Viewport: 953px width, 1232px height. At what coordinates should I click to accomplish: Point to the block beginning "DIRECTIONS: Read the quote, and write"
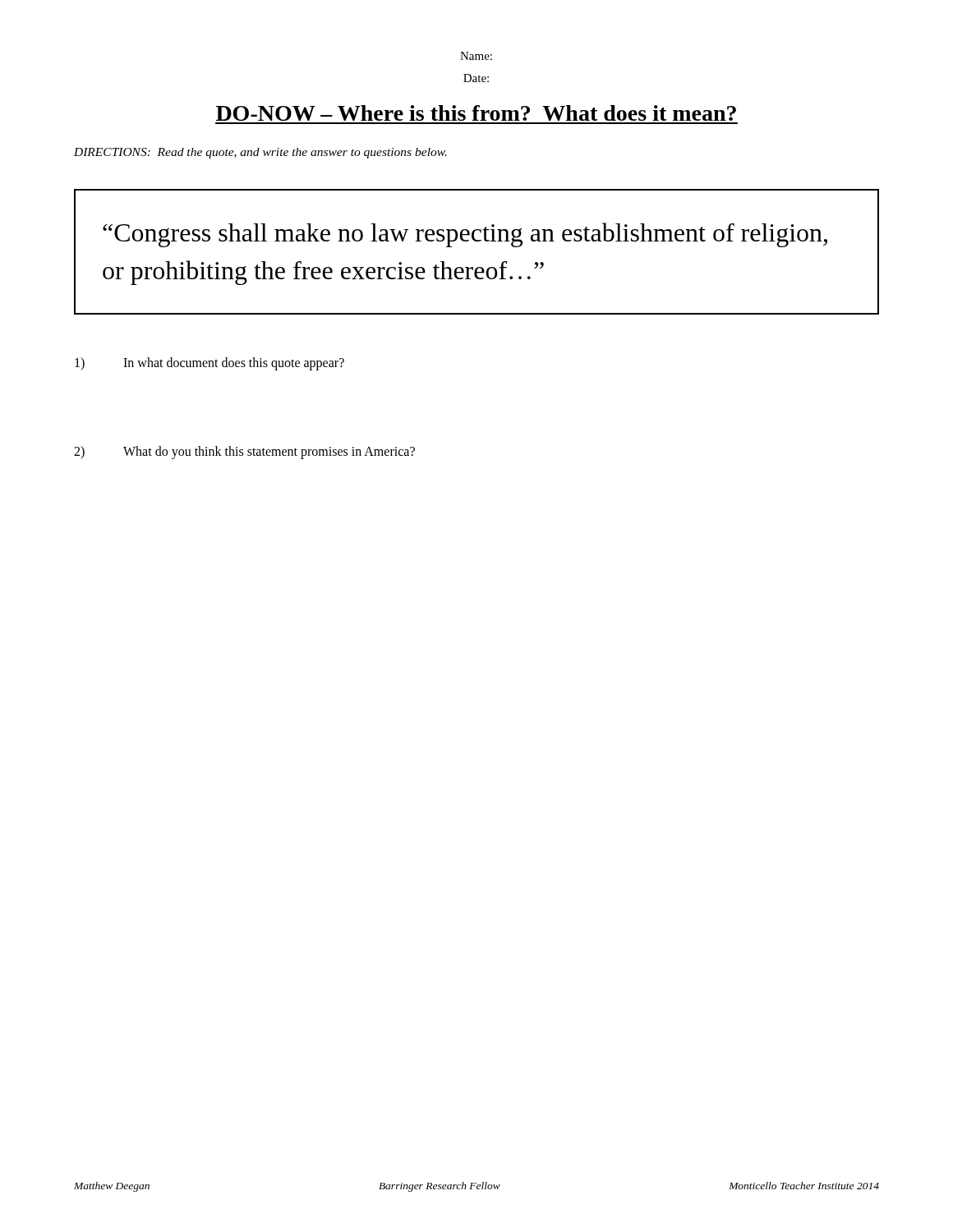tap(261, 152)
